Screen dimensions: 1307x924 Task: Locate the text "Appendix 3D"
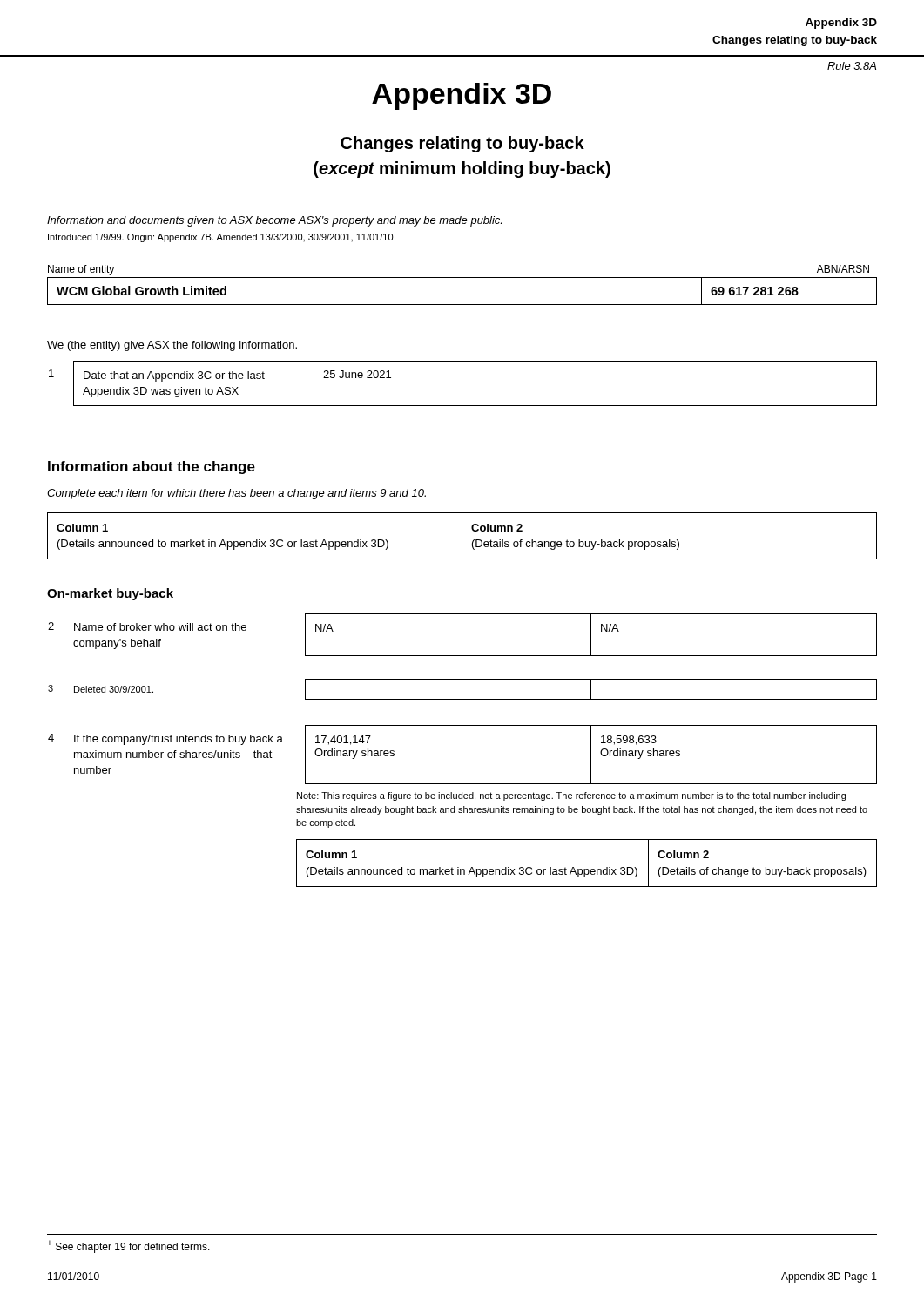coord(462,93)
